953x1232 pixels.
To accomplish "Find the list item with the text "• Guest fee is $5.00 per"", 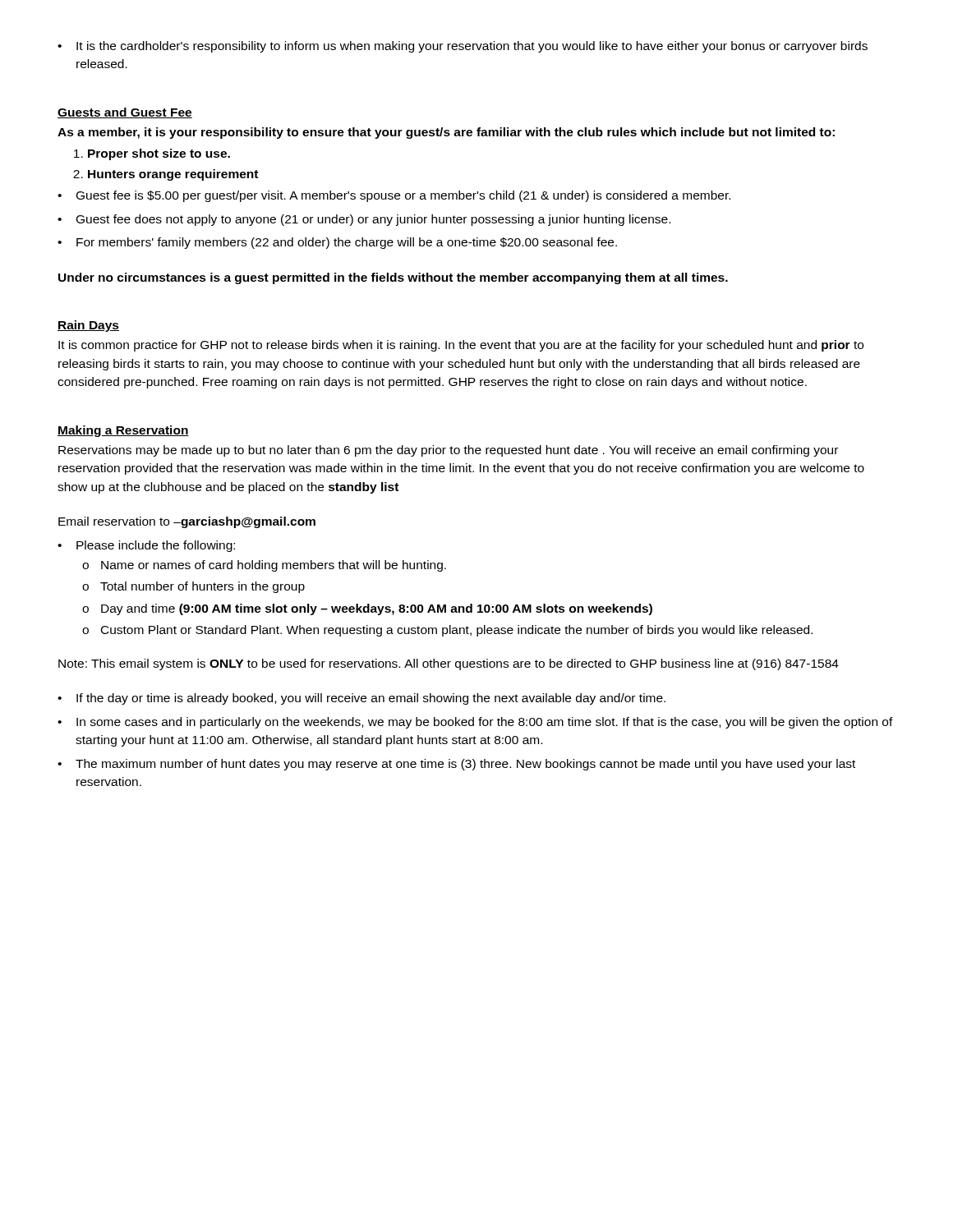I will point(476,196).
